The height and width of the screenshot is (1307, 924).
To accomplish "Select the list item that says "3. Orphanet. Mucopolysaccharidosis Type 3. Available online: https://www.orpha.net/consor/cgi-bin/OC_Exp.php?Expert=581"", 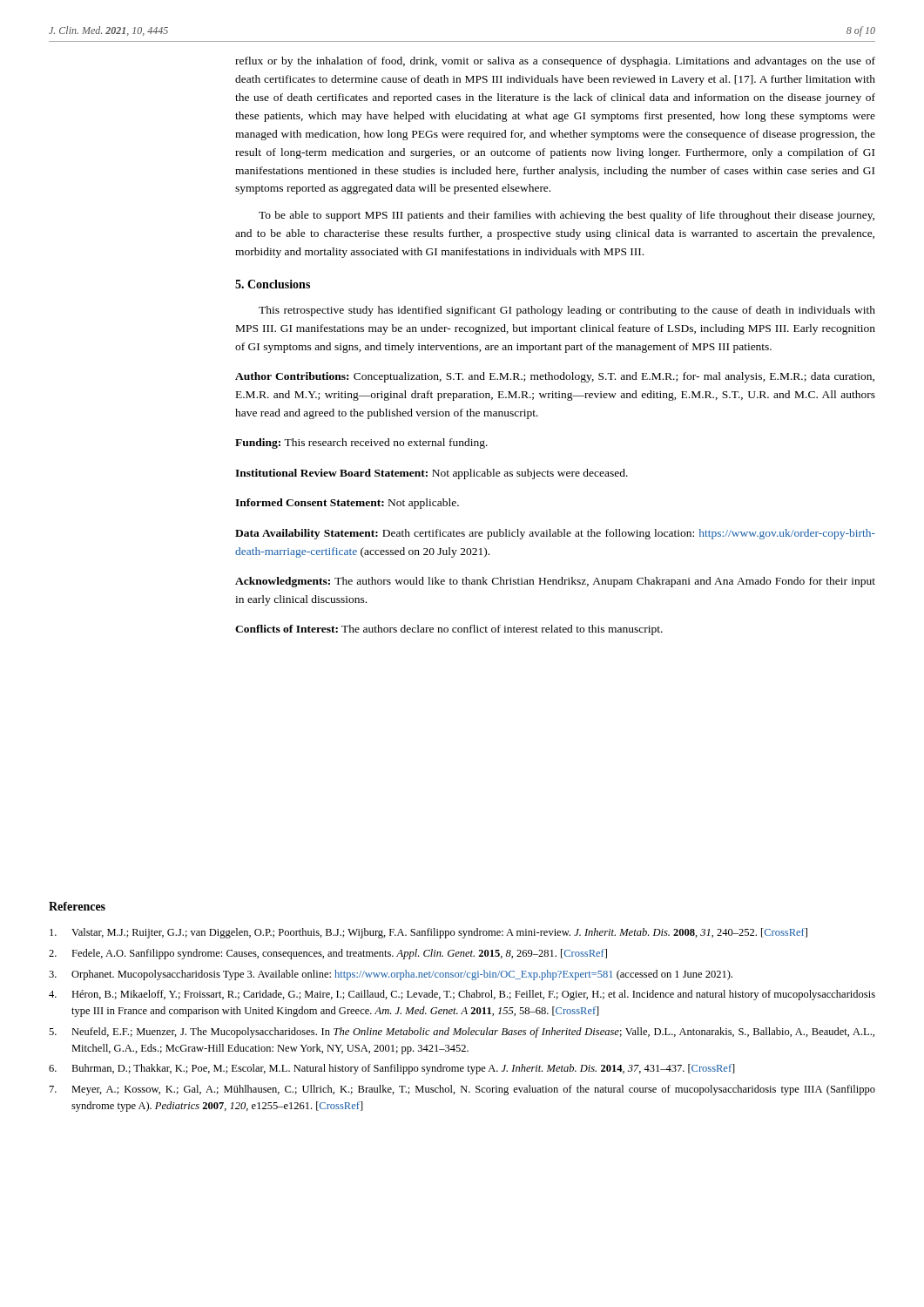I will (391, 974).
